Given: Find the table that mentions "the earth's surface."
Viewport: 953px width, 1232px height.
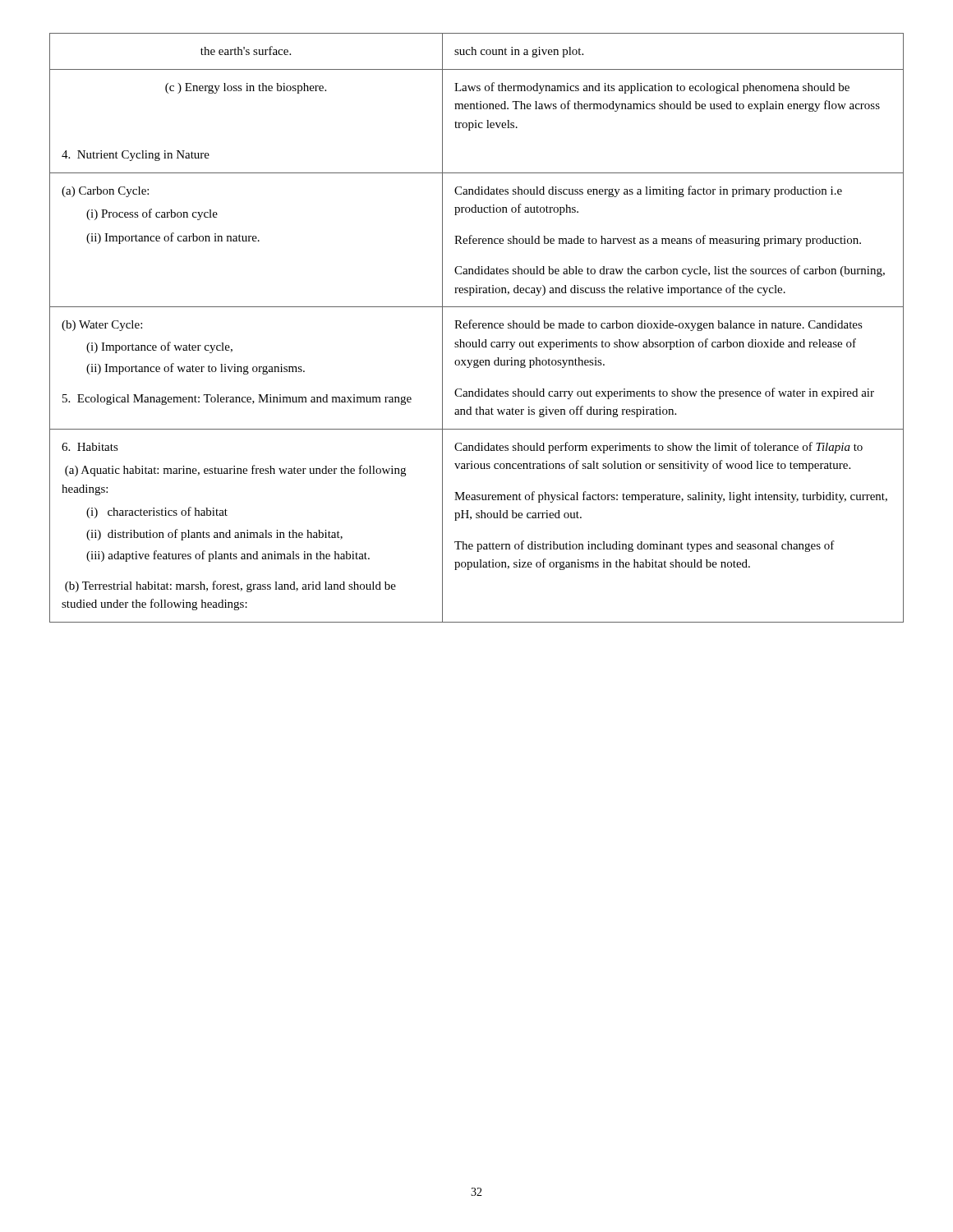Looking at the screenshot, I should [x=476, y=328].
